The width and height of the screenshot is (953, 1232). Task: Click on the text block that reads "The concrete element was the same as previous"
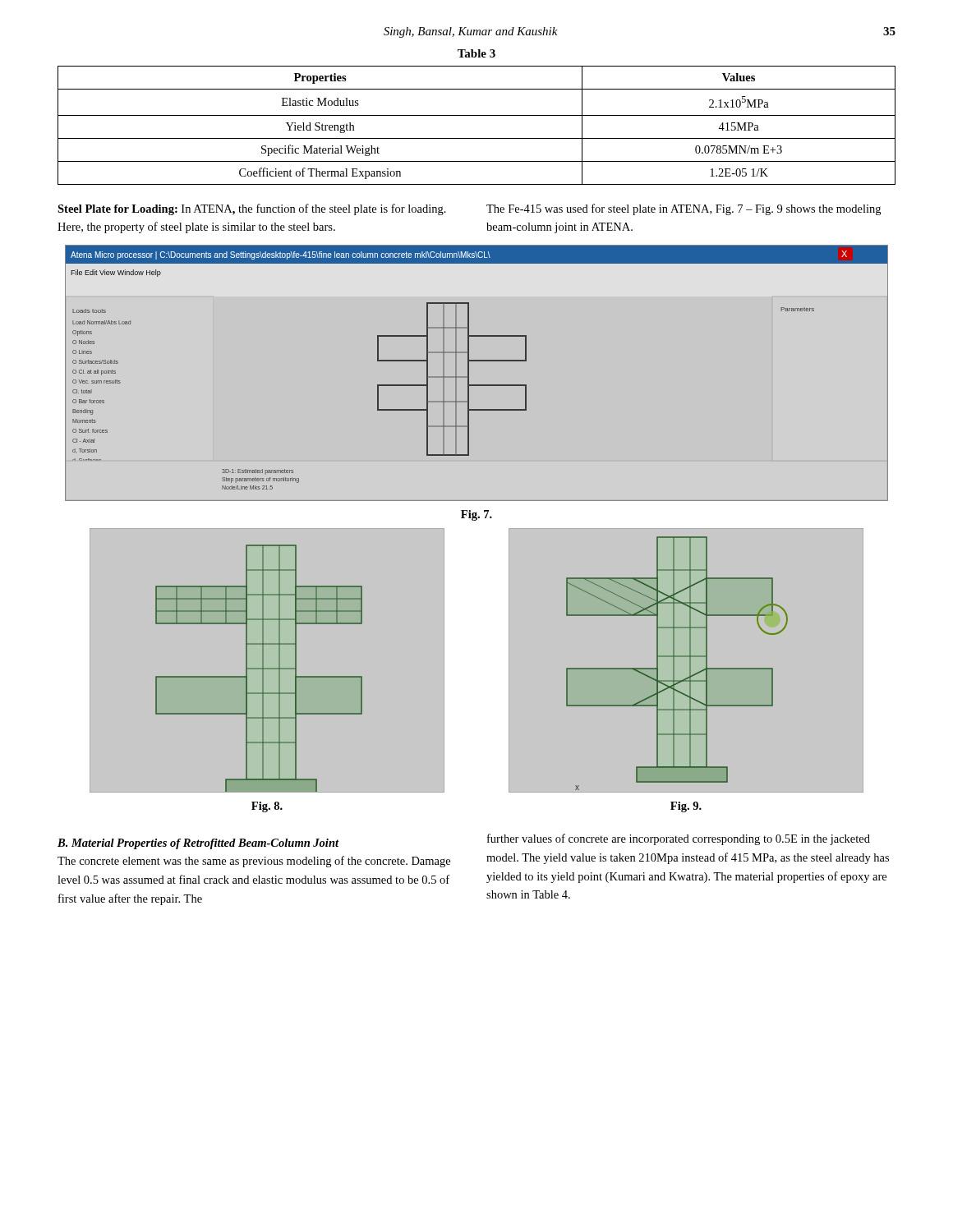[254, 879]
